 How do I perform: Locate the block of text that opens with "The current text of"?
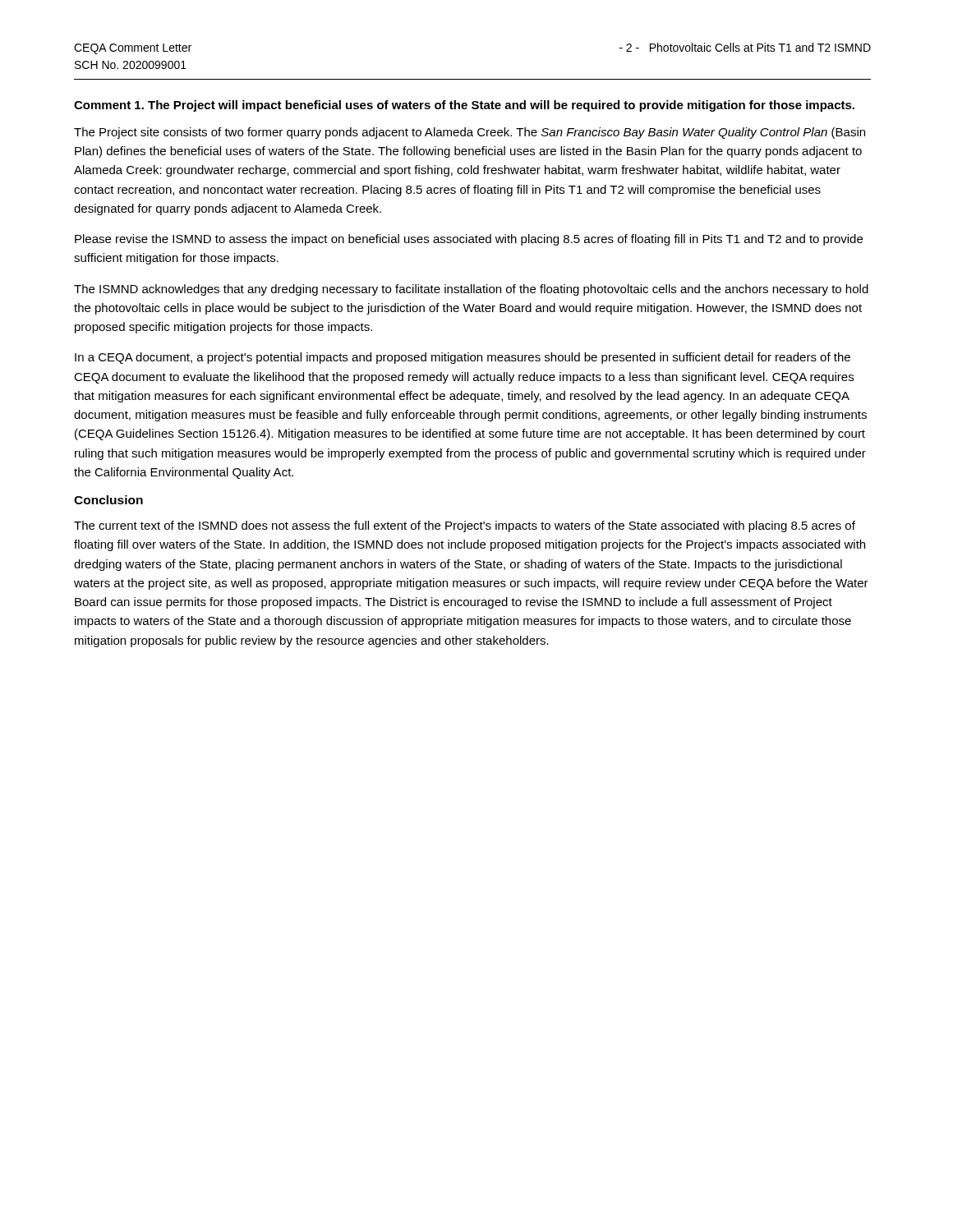(471, 583)
